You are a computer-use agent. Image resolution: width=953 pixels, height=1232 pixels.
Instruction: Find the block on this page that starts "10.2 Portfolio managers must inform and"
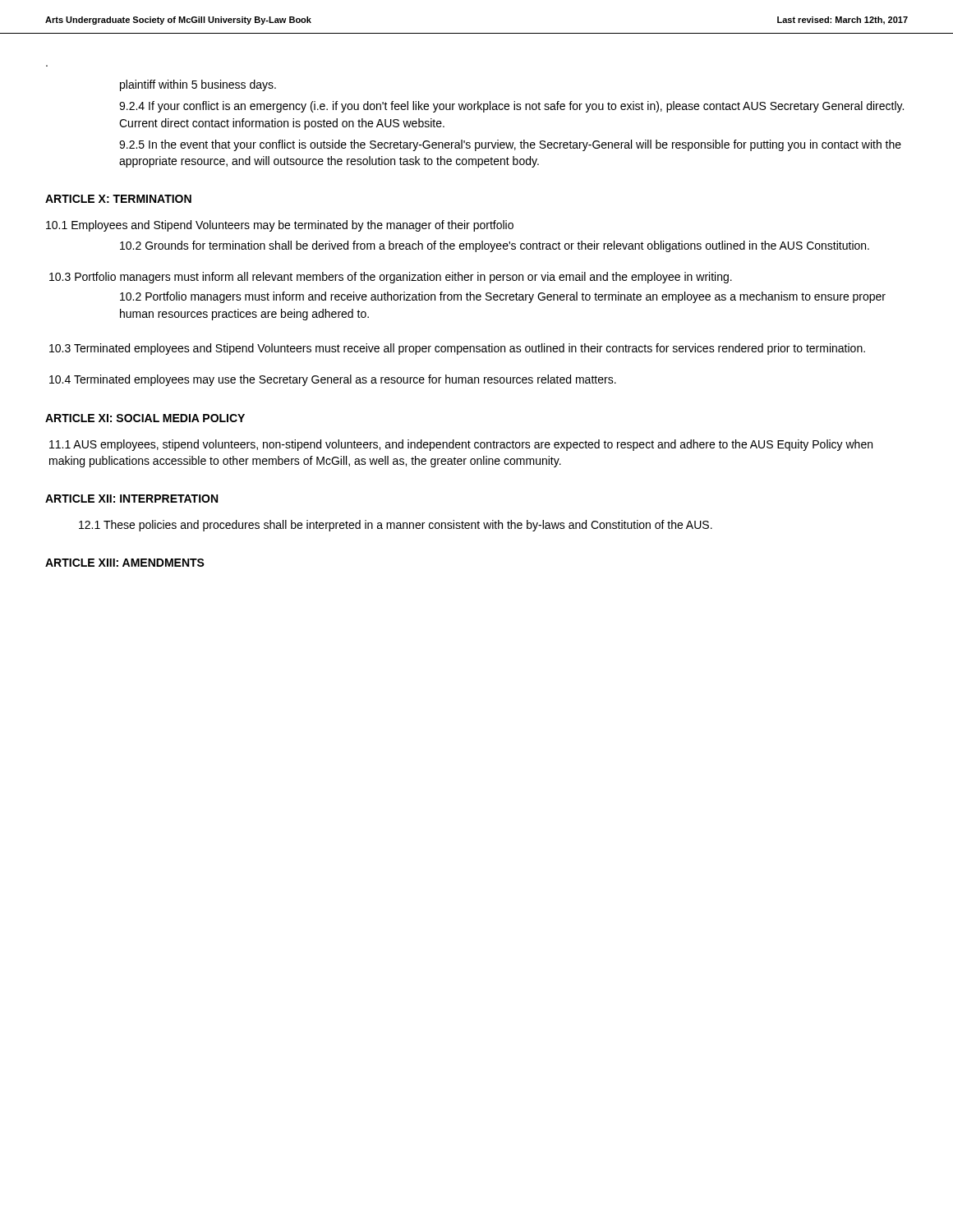point(502,305)
